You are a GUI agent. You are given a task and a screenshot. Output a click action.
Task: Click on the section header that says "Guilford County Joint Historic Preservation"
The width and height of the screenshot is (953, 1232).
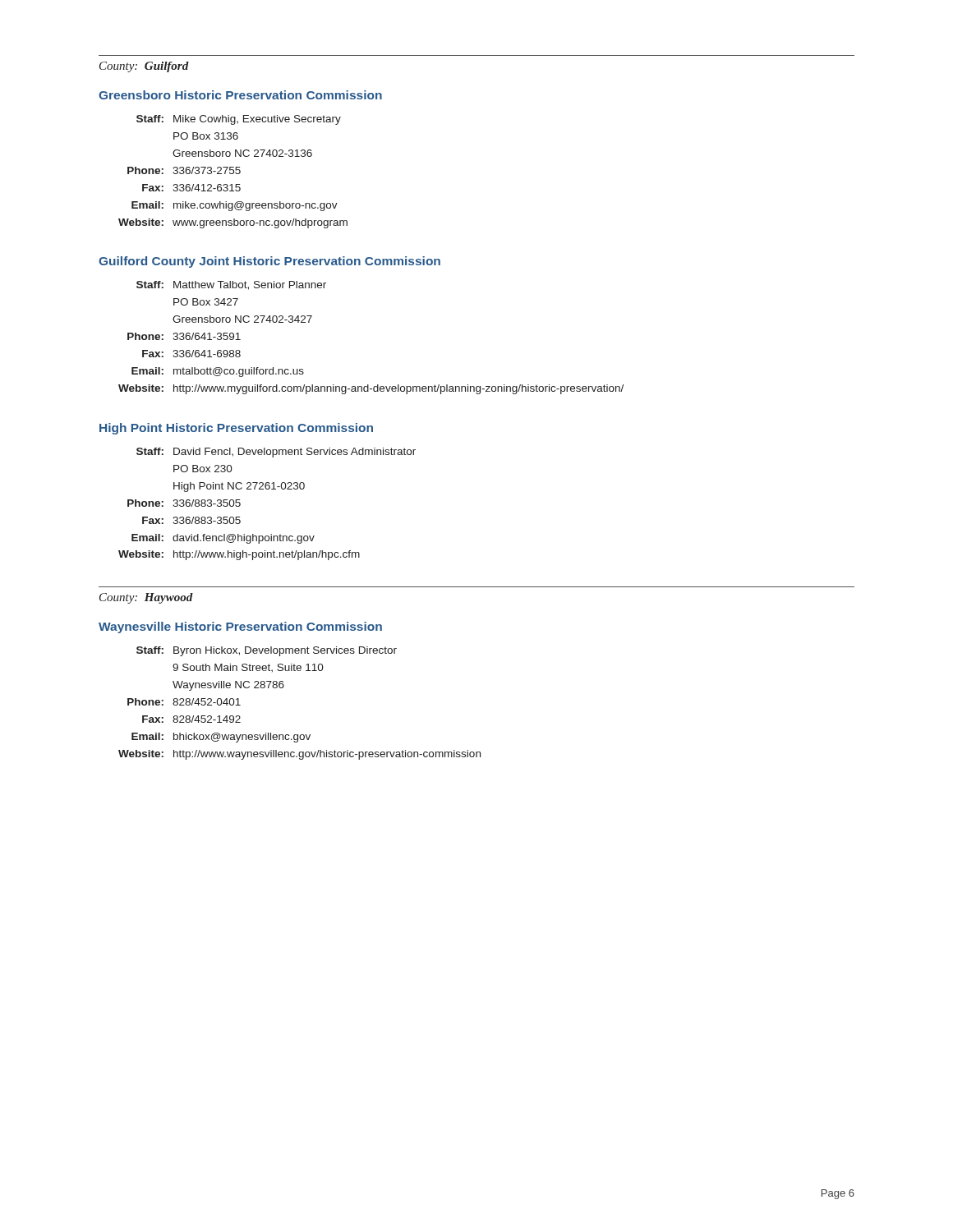270,261
